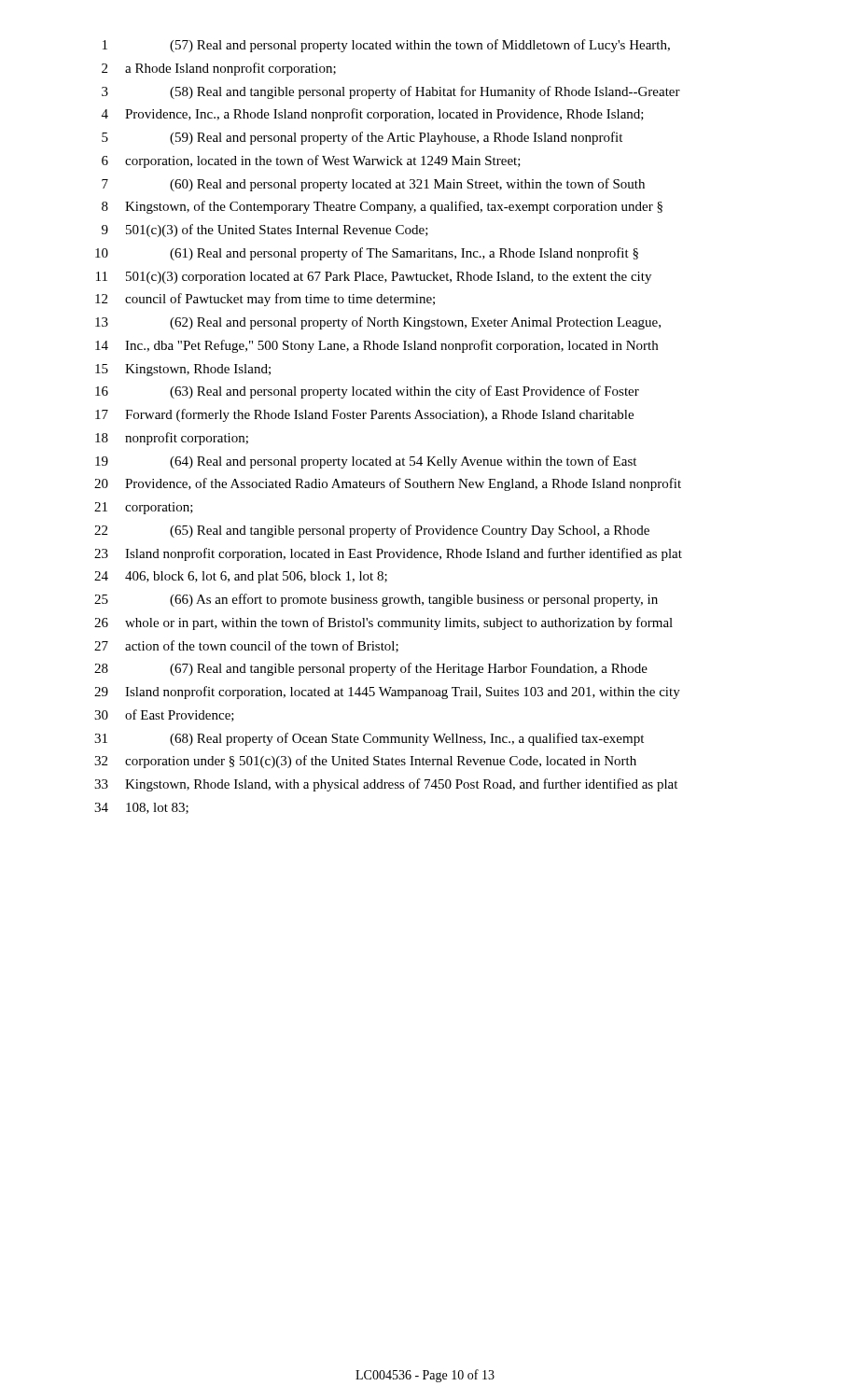Find the passage starting "5 (59) Real and personal property"
Viewport: 850px width, 1400px height.
click(425, 138)
